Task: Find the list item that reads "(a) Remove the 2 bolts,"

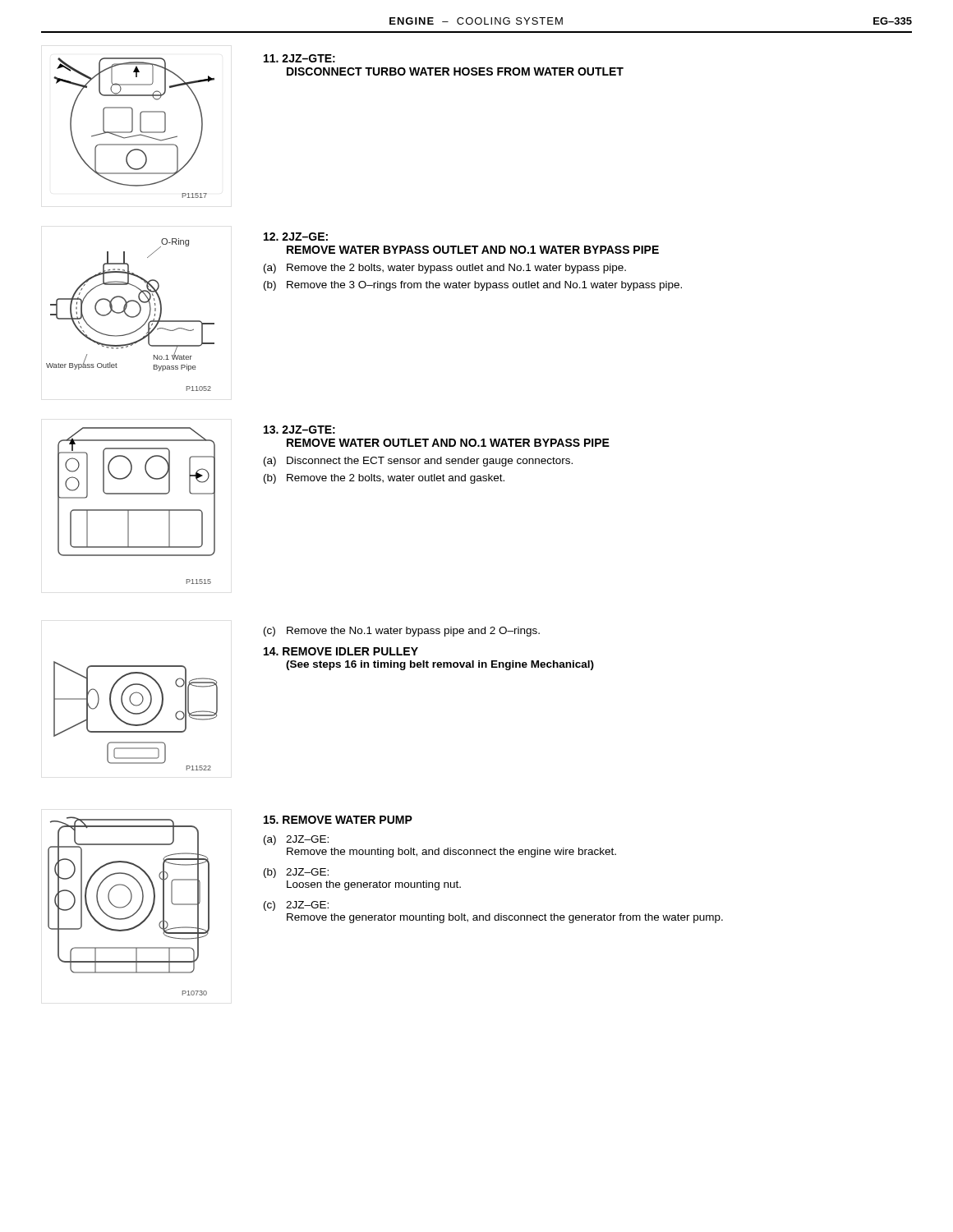Action: [445, 267]
